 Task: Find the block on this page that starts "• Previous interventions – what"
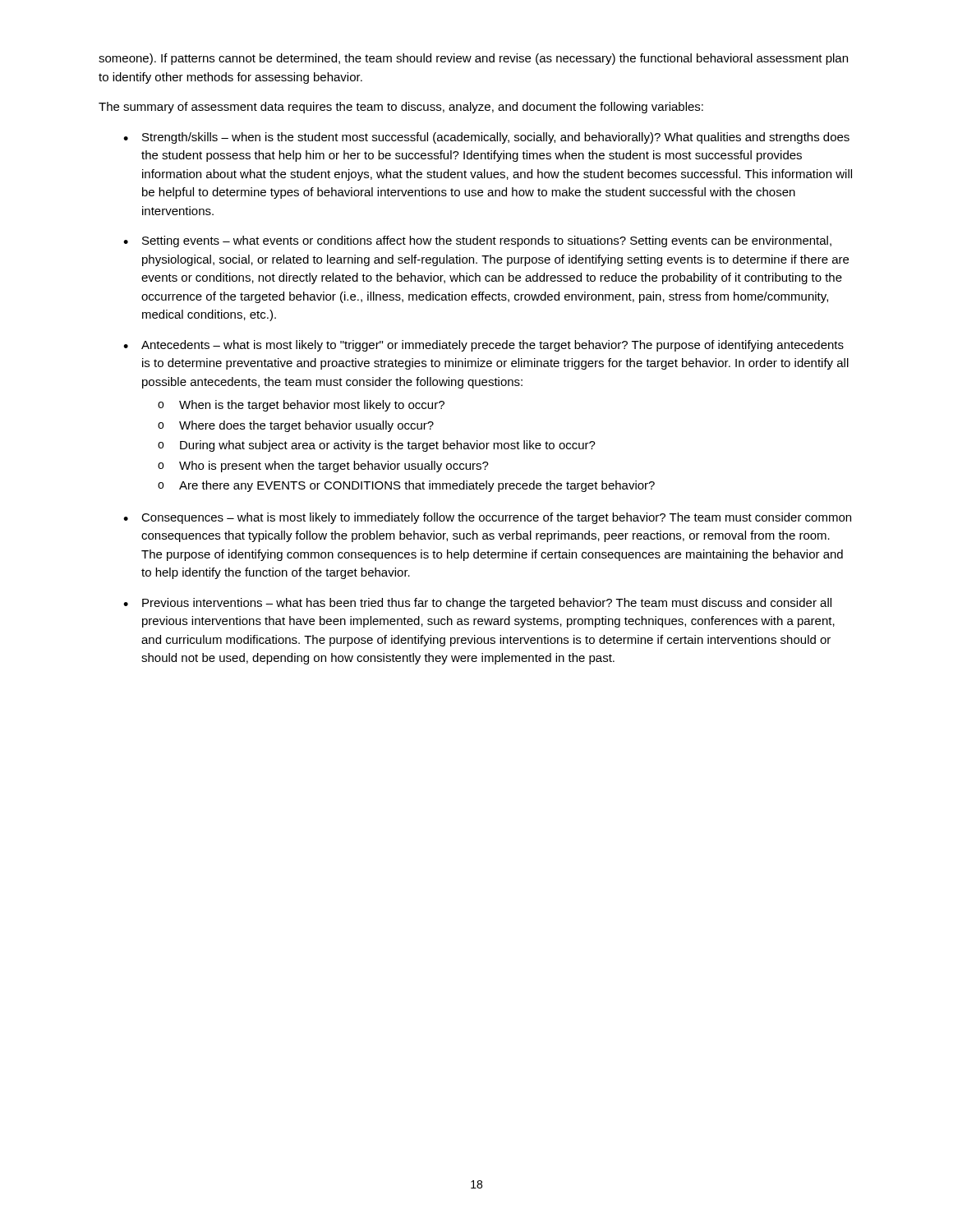[x=489, y=630]
